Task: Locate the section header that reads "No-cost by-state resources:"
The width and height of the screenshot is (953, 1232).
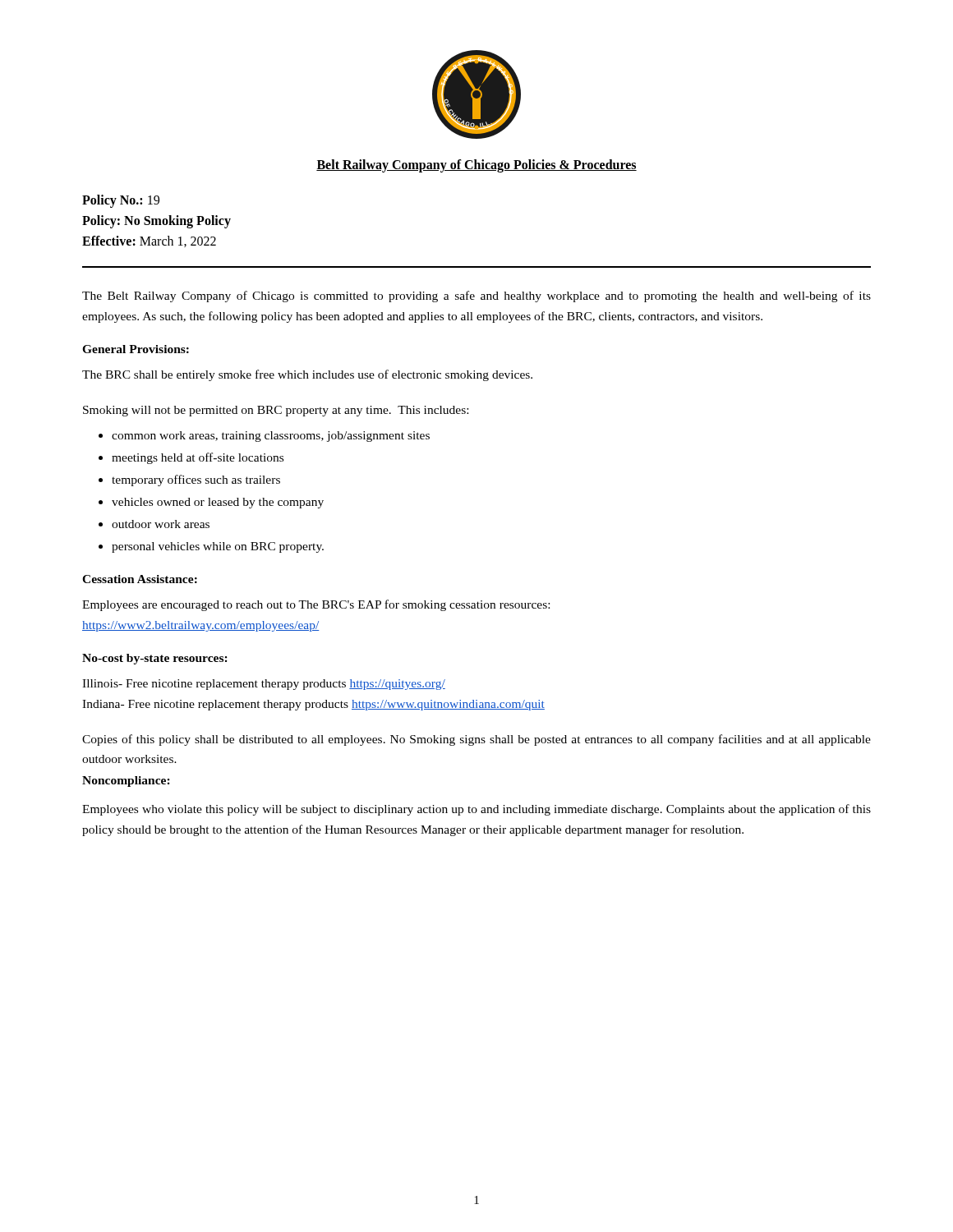Action: (155, 657)
